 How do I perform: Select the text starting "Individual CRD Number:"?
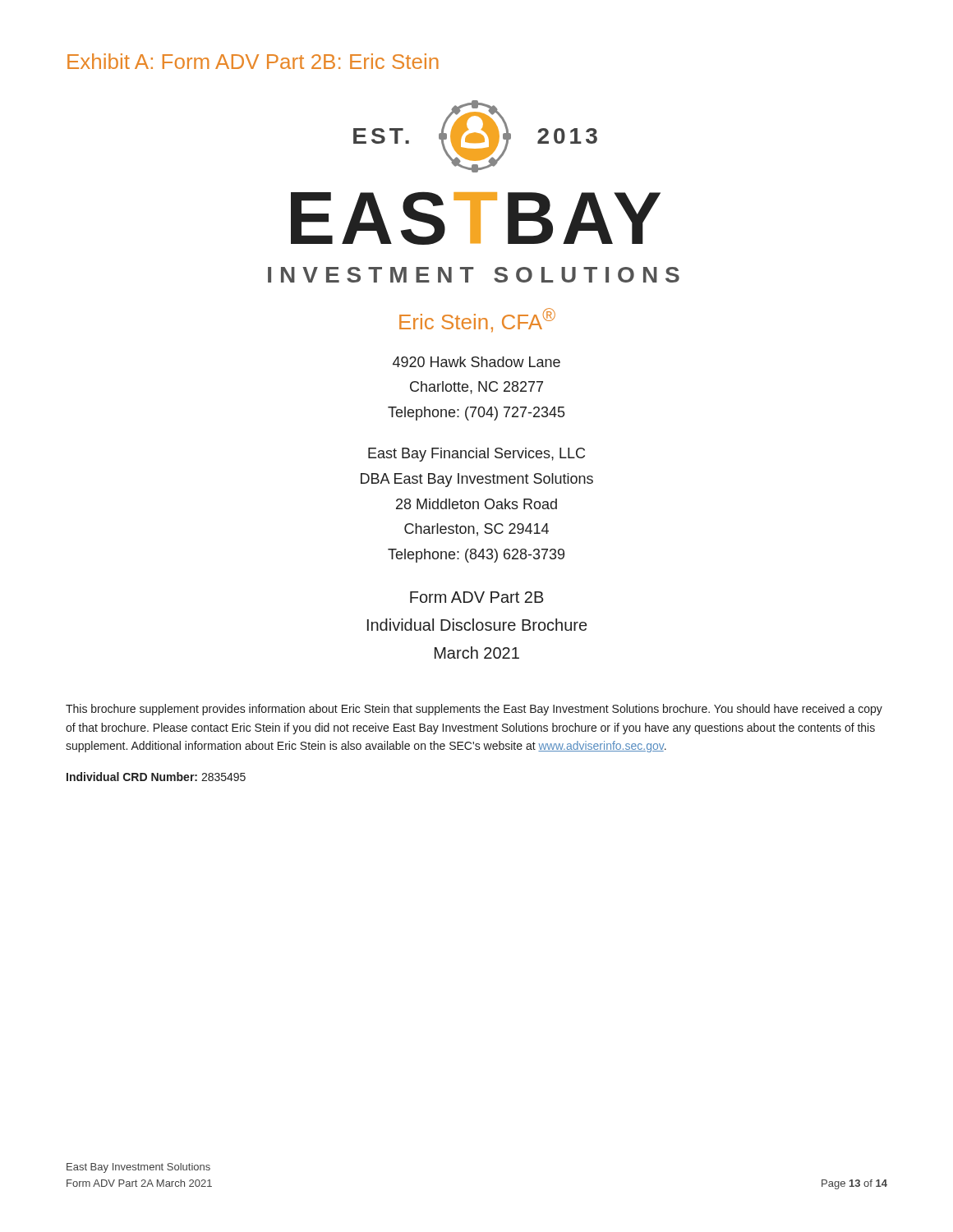pos(156,777)
